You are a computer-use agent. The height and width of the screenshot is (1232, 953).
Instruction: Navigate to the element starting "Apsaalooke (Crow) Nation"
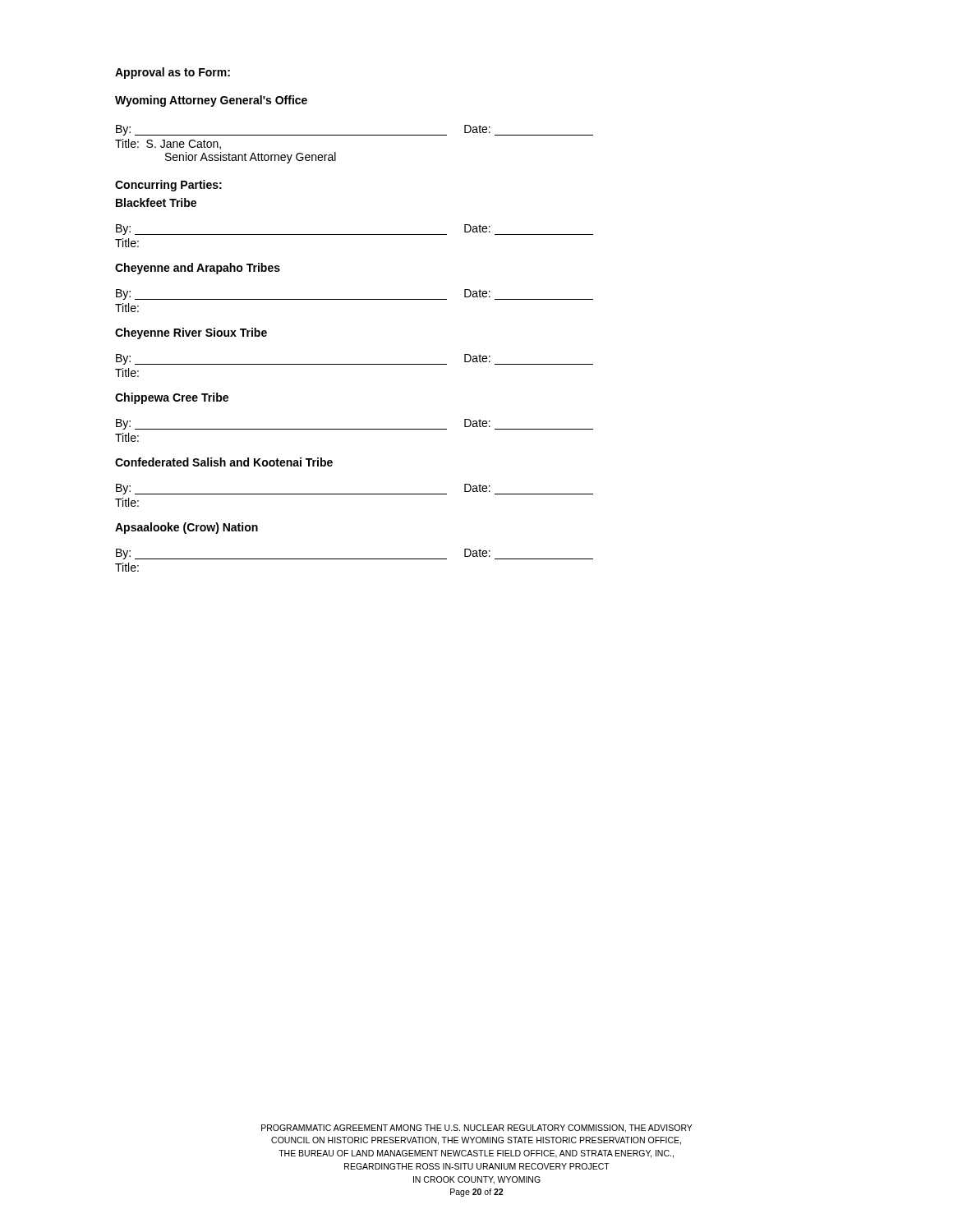coord(187,527)
